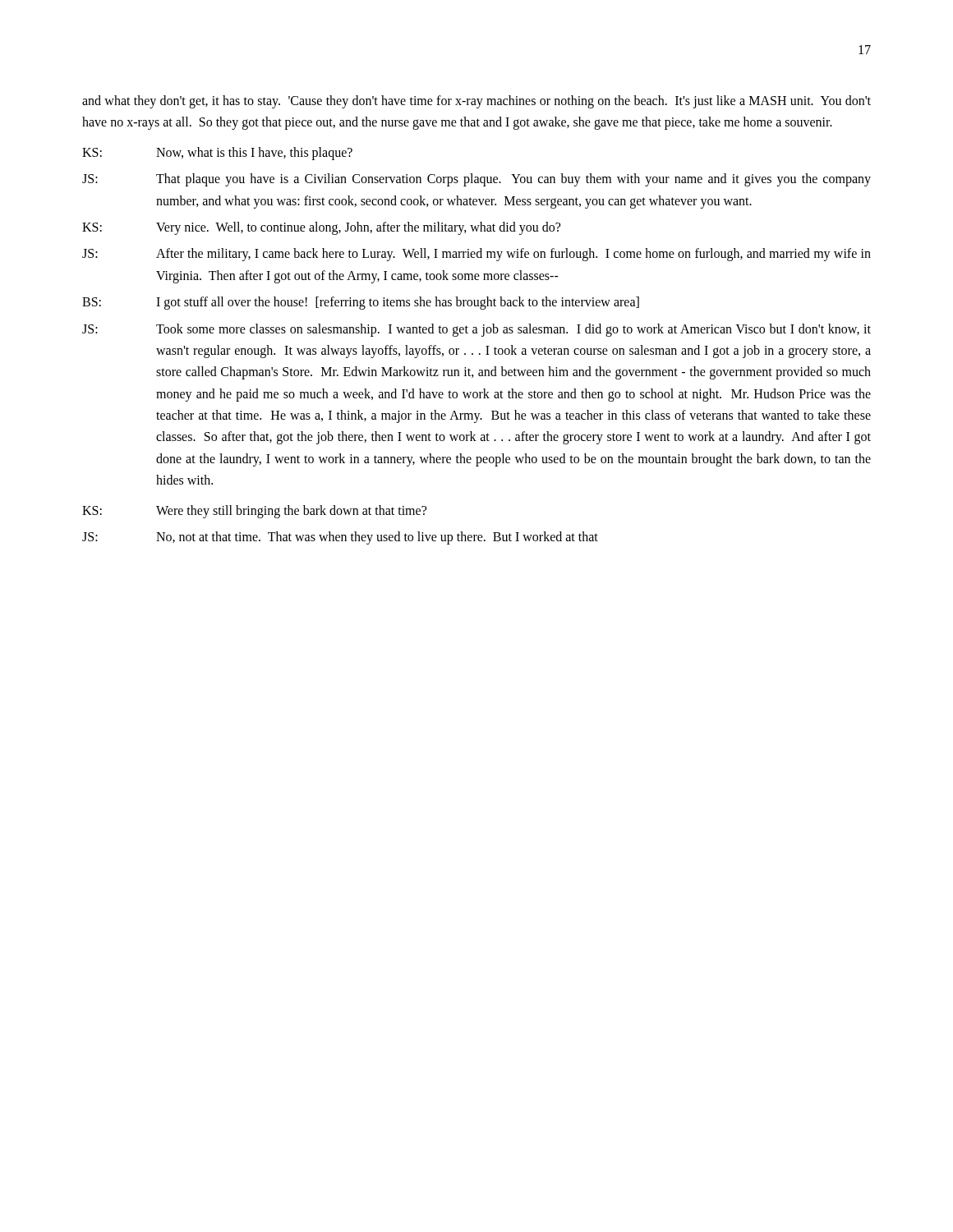The height and width of the screenshot is (1232, 953).
Task: Point to the block beginning "JS: No, not at that time. That was"
Action: click(x=476, y=537)
